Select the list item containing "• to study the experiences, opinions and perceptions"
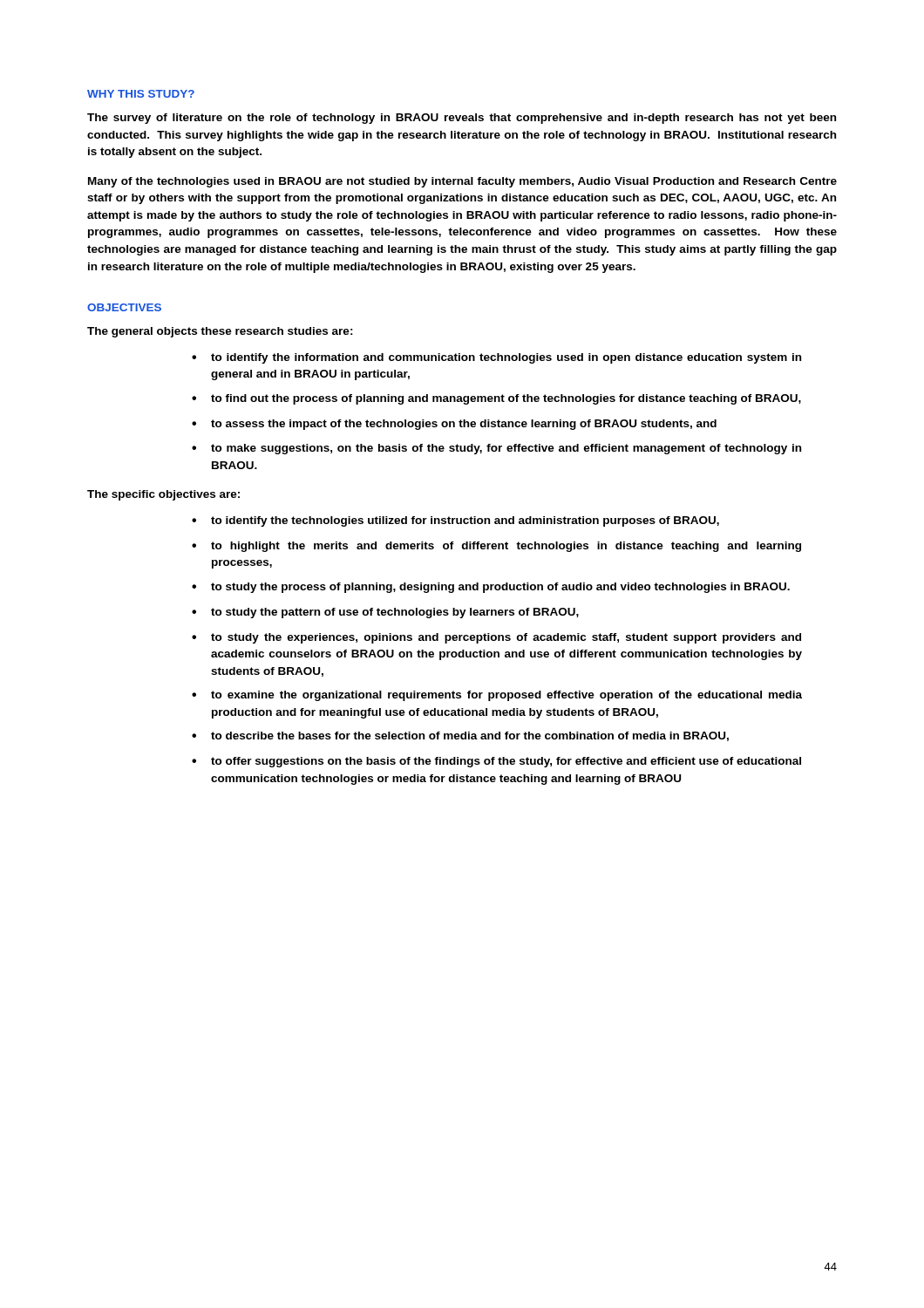Screen dimensions: 1308x924 497,654
